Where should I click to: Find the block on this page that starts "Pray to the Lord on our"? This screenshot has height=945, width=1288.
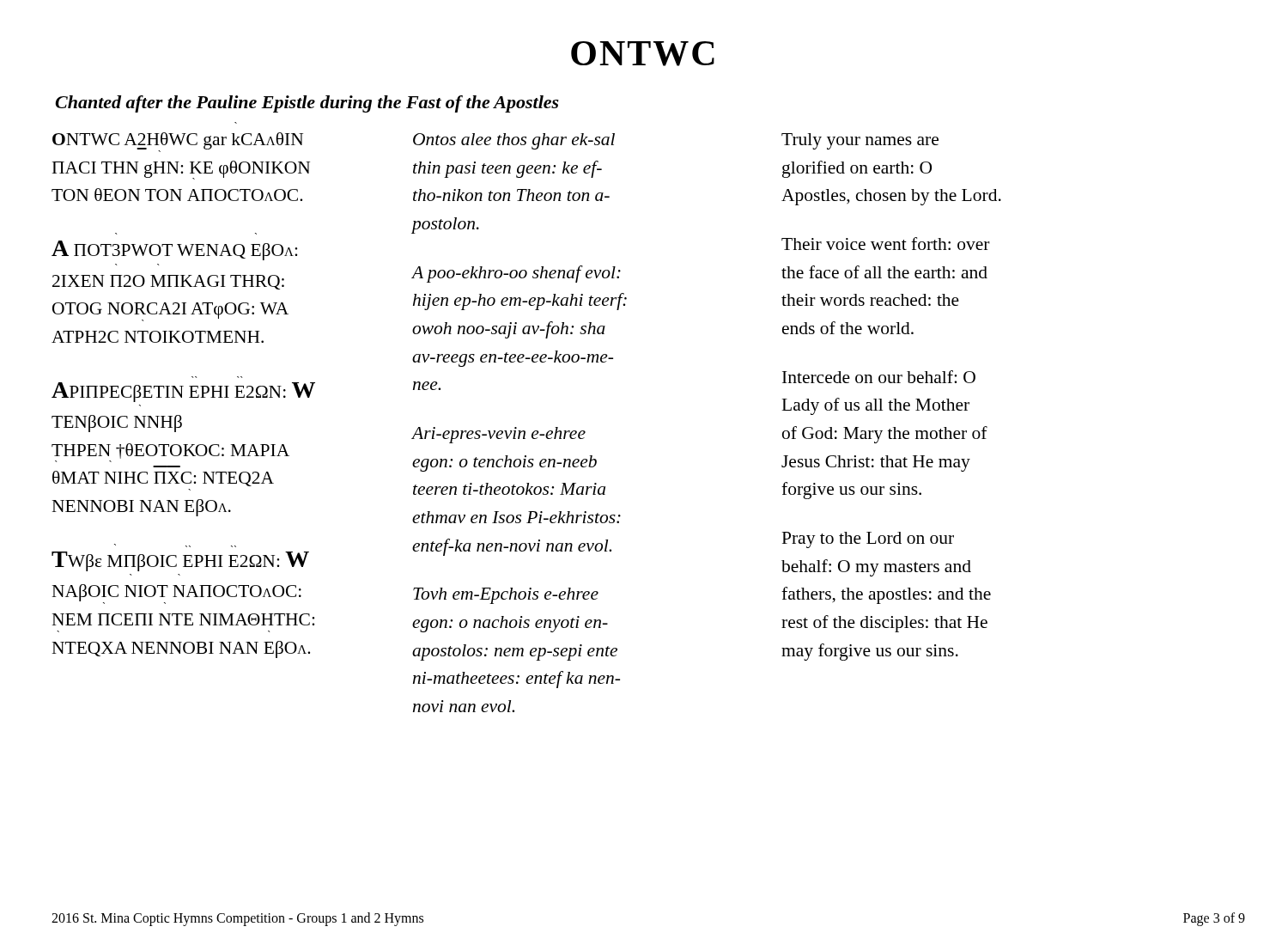point(886,594)
